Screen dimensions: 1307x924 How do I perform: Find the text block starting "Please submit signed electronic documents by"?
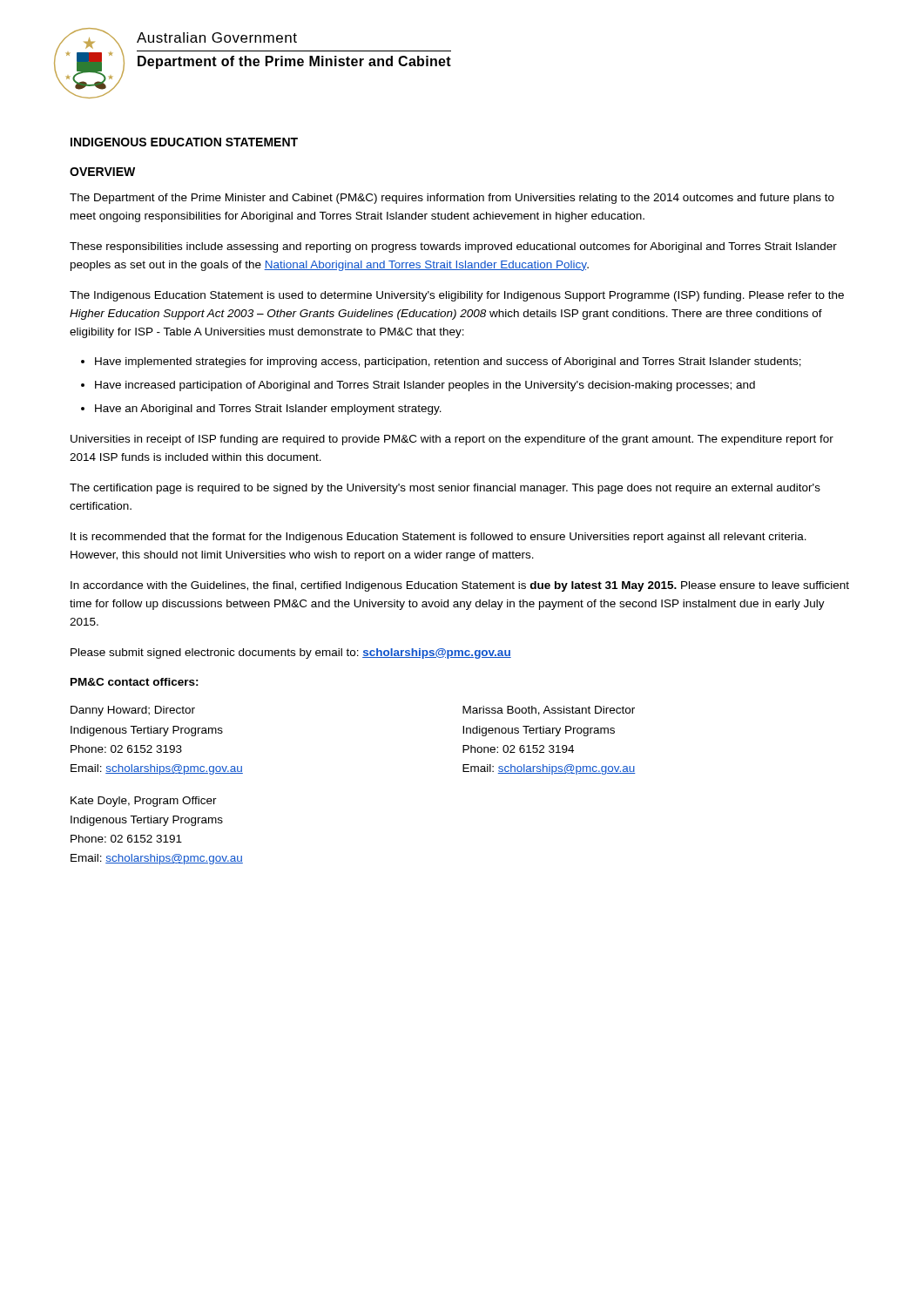tap(290, 652)
